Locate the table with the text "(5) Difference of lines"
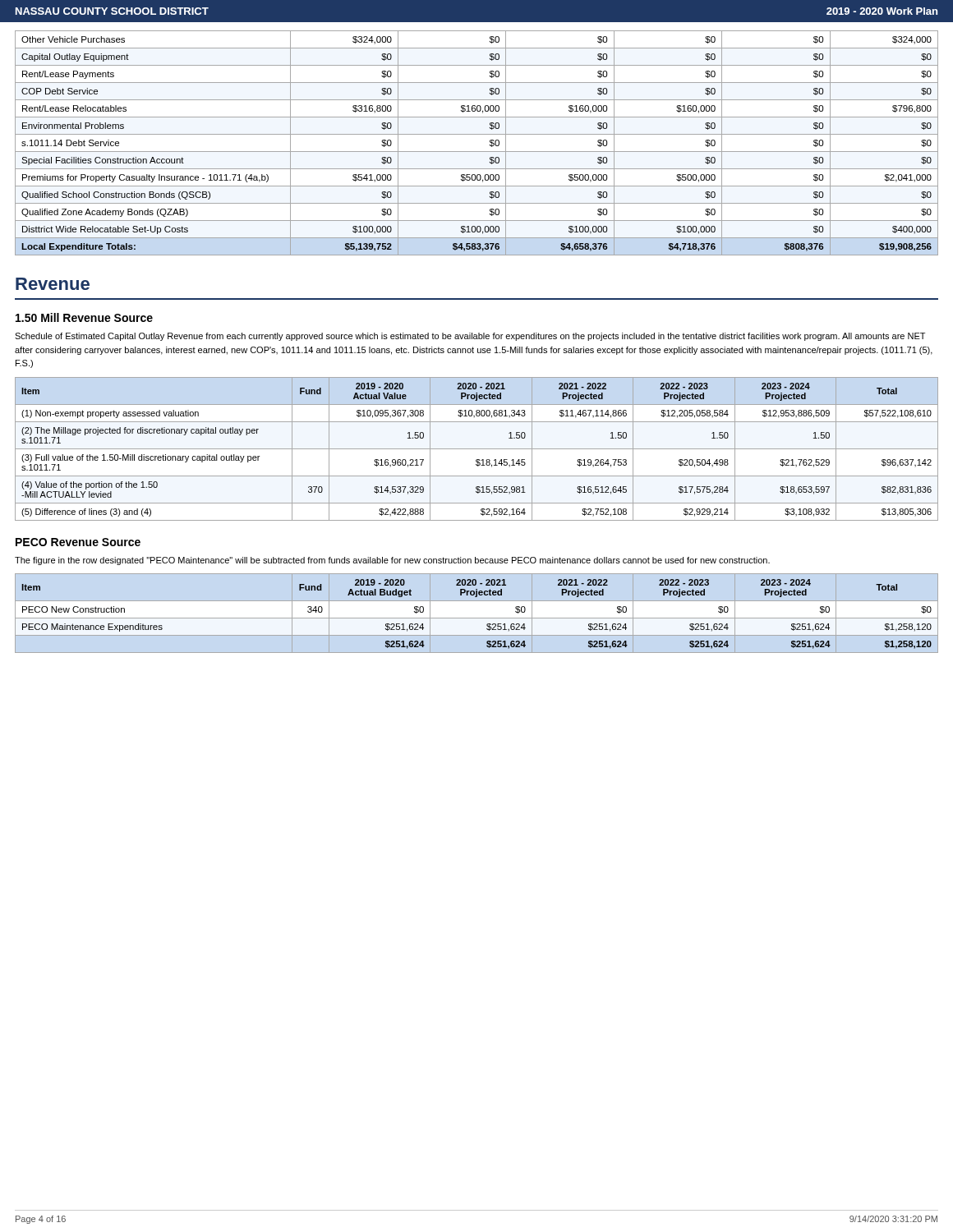Screen dimensions: 1232x953 point(476,448)
